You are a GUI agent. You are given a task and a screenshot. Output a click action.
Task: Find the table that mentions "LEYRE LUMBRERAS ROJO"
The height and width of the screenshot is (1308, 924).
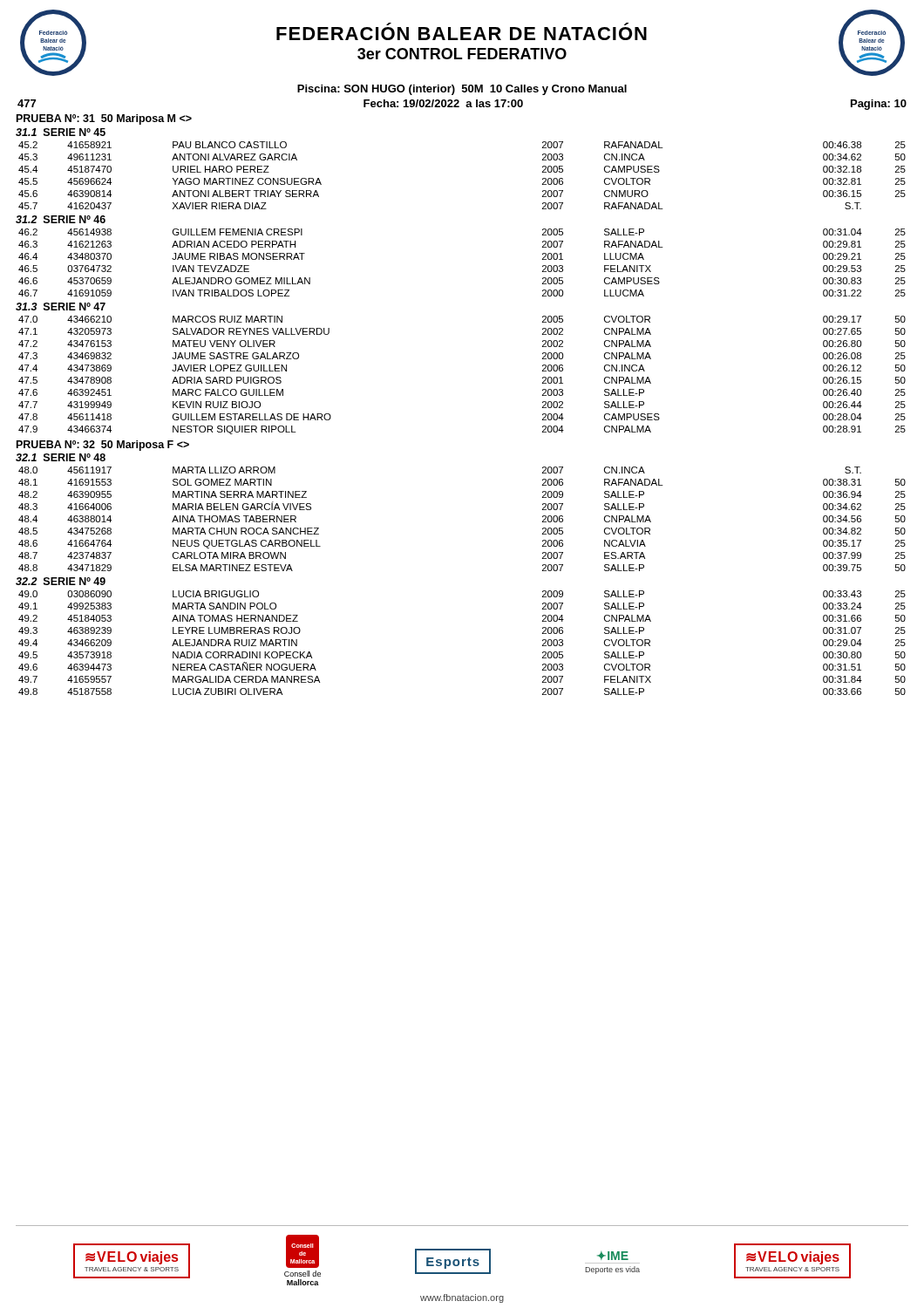[x=462, y=643]
